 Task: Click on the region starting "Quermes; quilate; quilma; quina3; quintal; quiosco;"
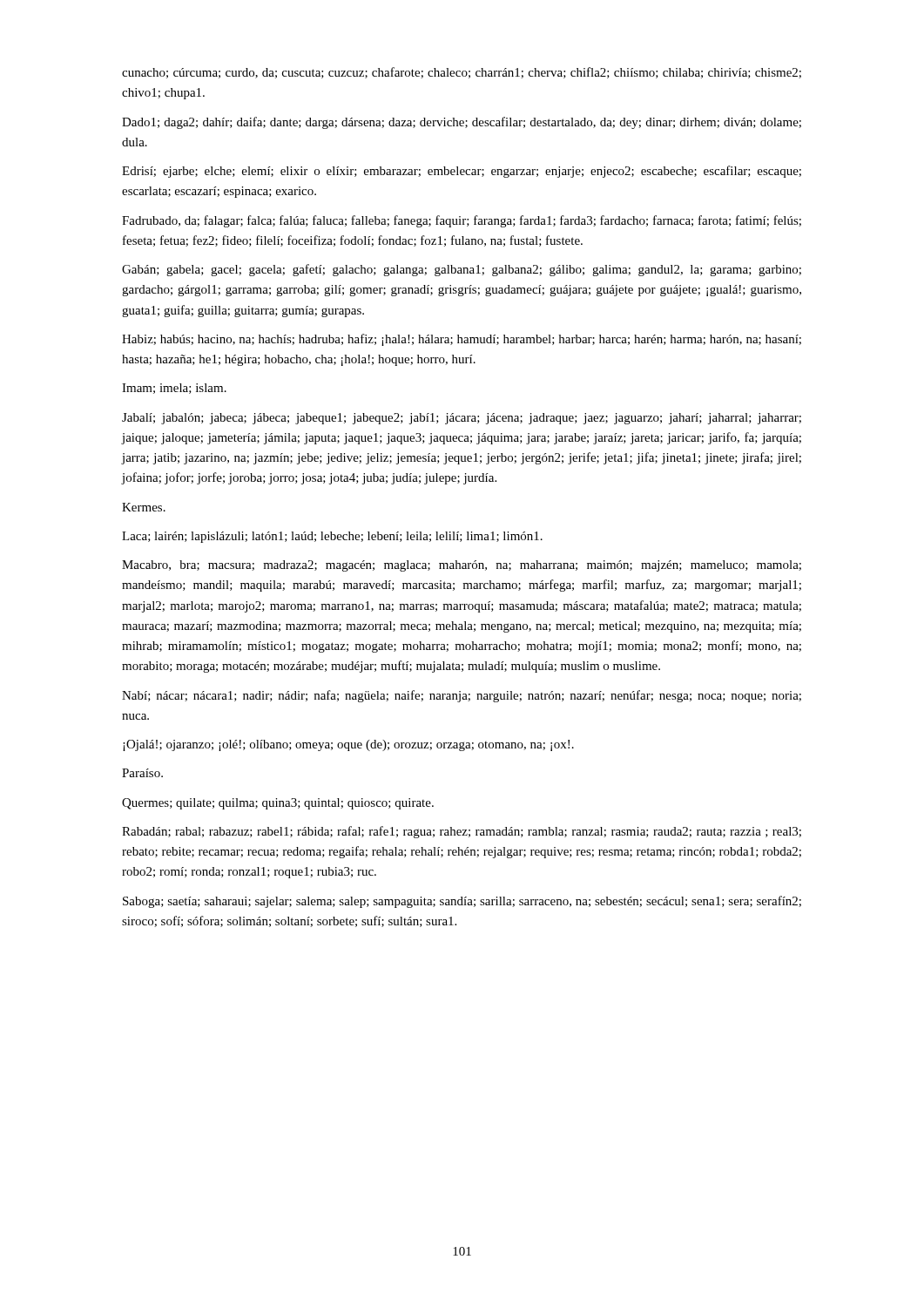278,802
